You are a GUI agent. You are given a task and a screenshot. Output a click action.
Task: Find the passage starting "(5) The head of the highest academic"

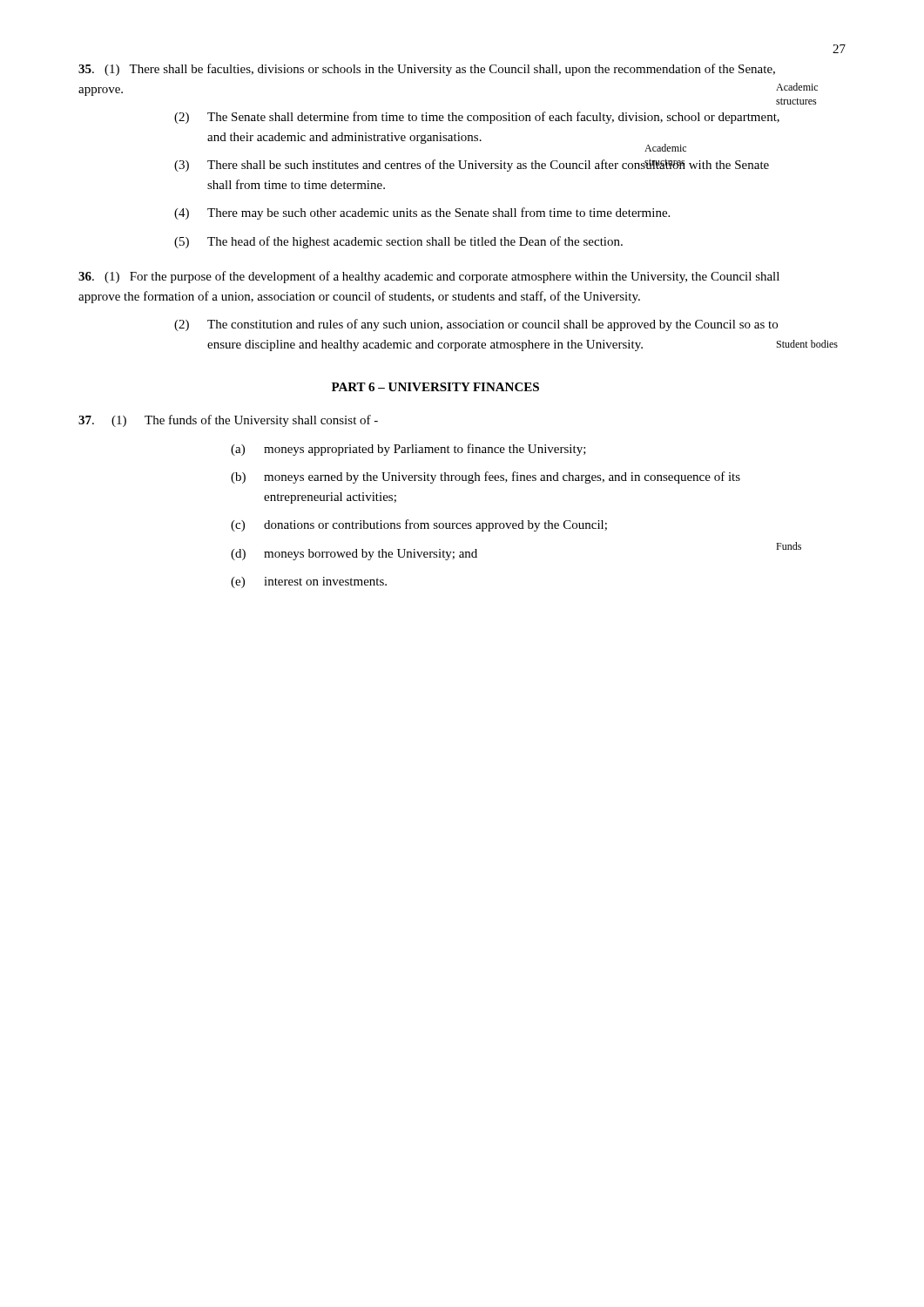pyautogui.click(x=399, y=241)
